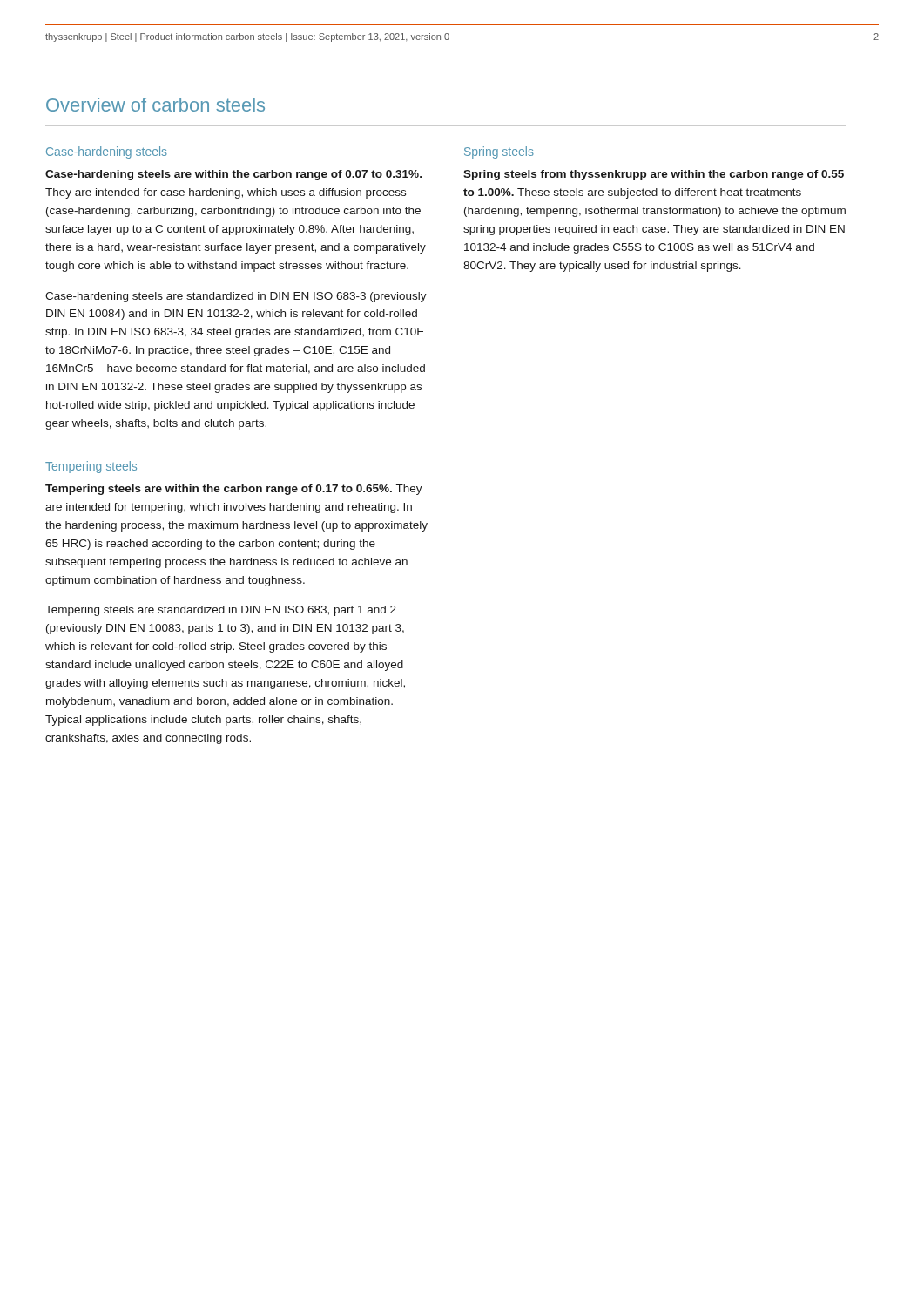Locate the text block that reads "Spring steels from thyssenkrupp are within"
Image resolution: width=924 pixels, height=1307 pixels.
pos(655,219)
